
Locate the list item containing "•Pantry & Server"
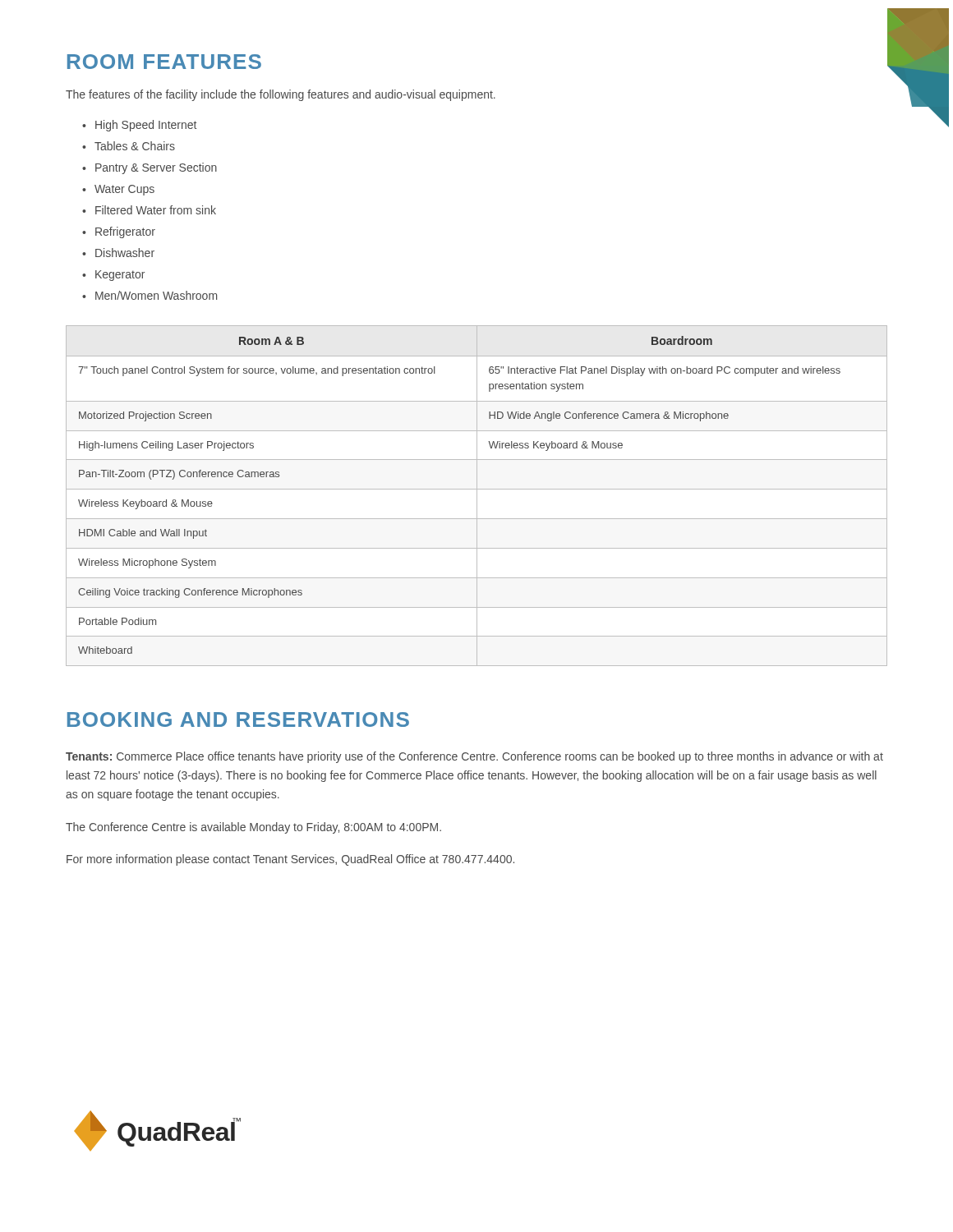[150, 168]
